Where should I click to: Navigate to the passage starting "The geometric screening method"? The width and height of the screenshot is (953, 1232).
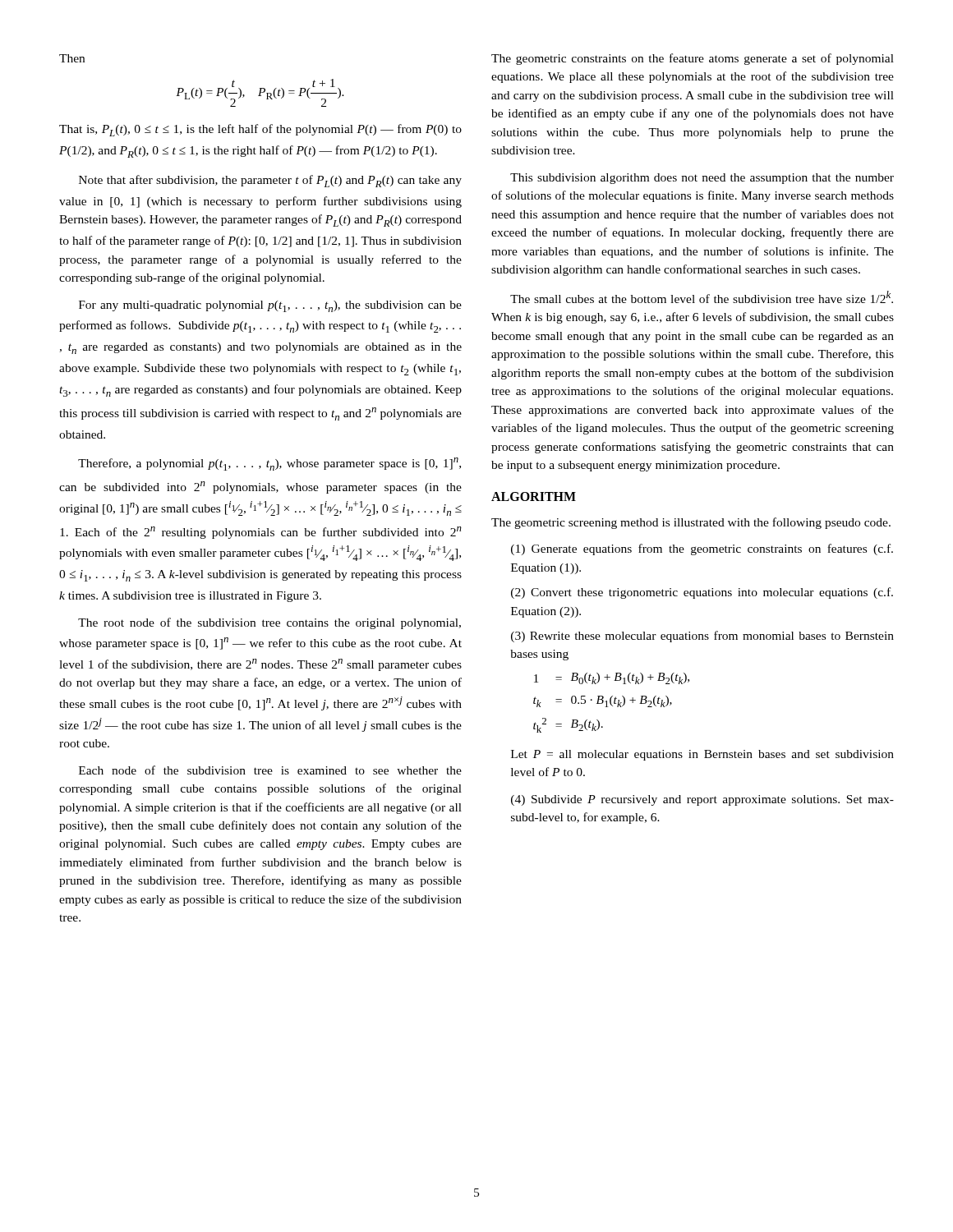(693, 522)
